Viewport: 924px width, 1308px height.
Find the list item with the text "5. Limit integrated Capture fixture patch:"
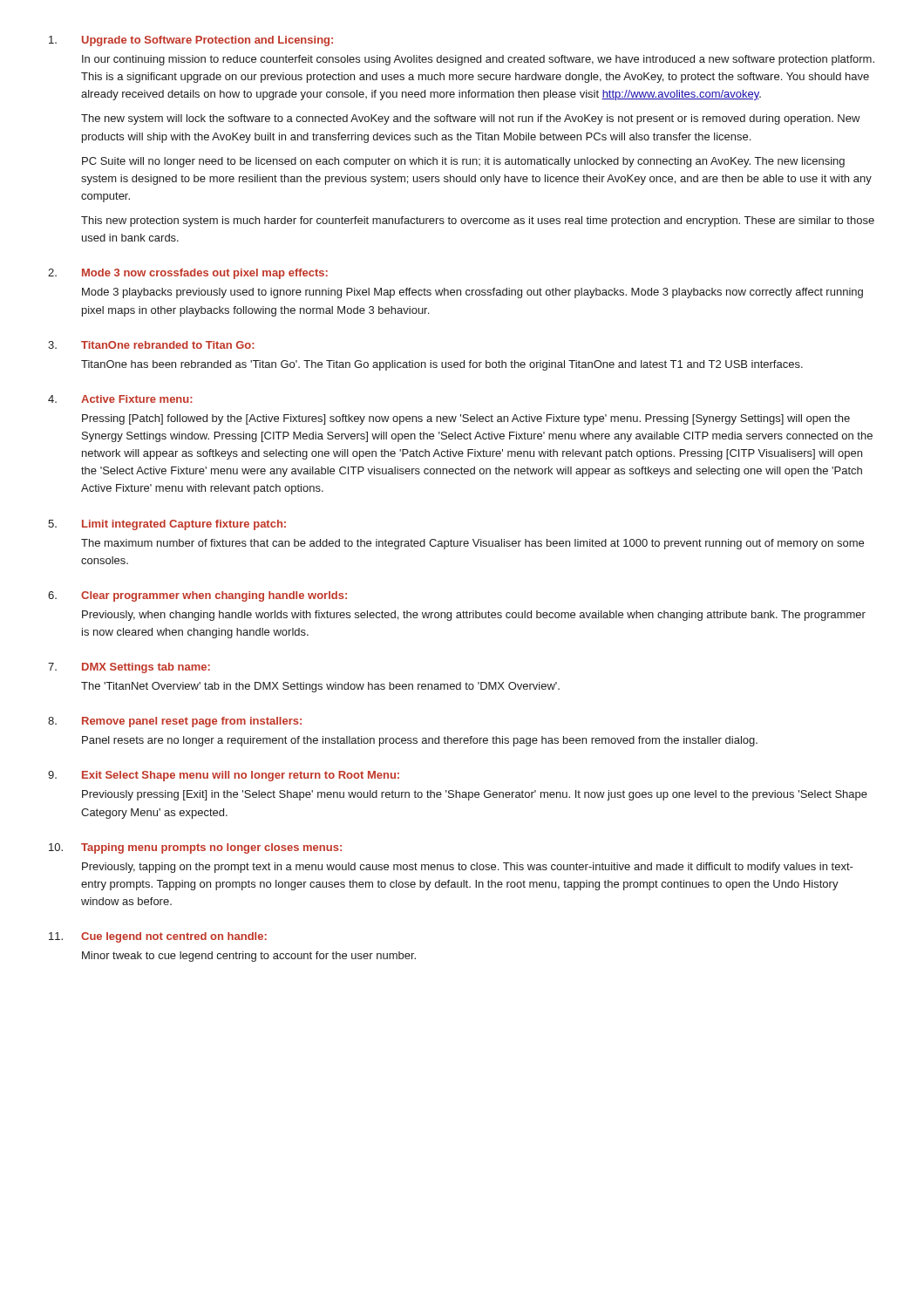[x=462, y=546]
